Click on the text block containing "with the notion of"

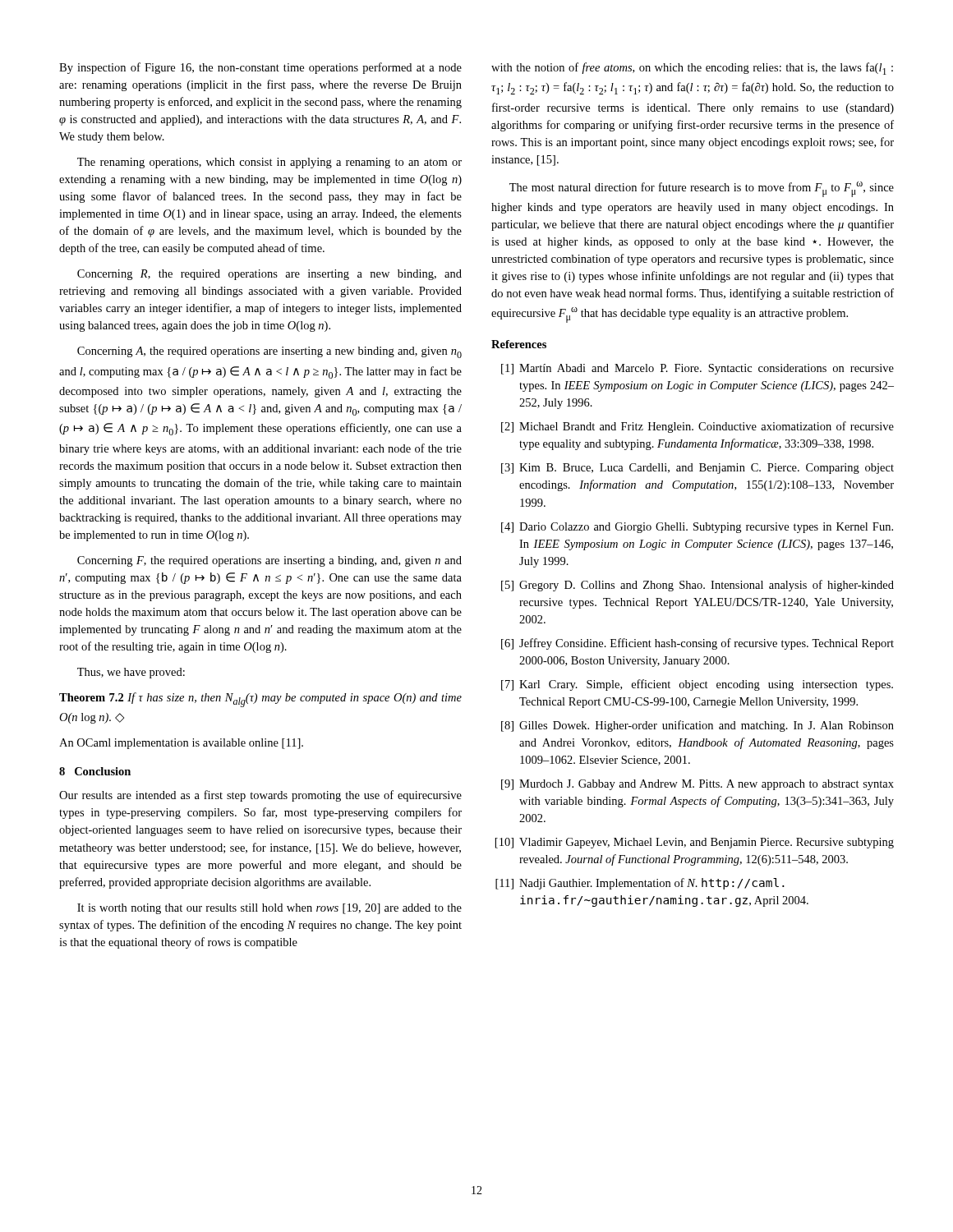tap(693, 114)
